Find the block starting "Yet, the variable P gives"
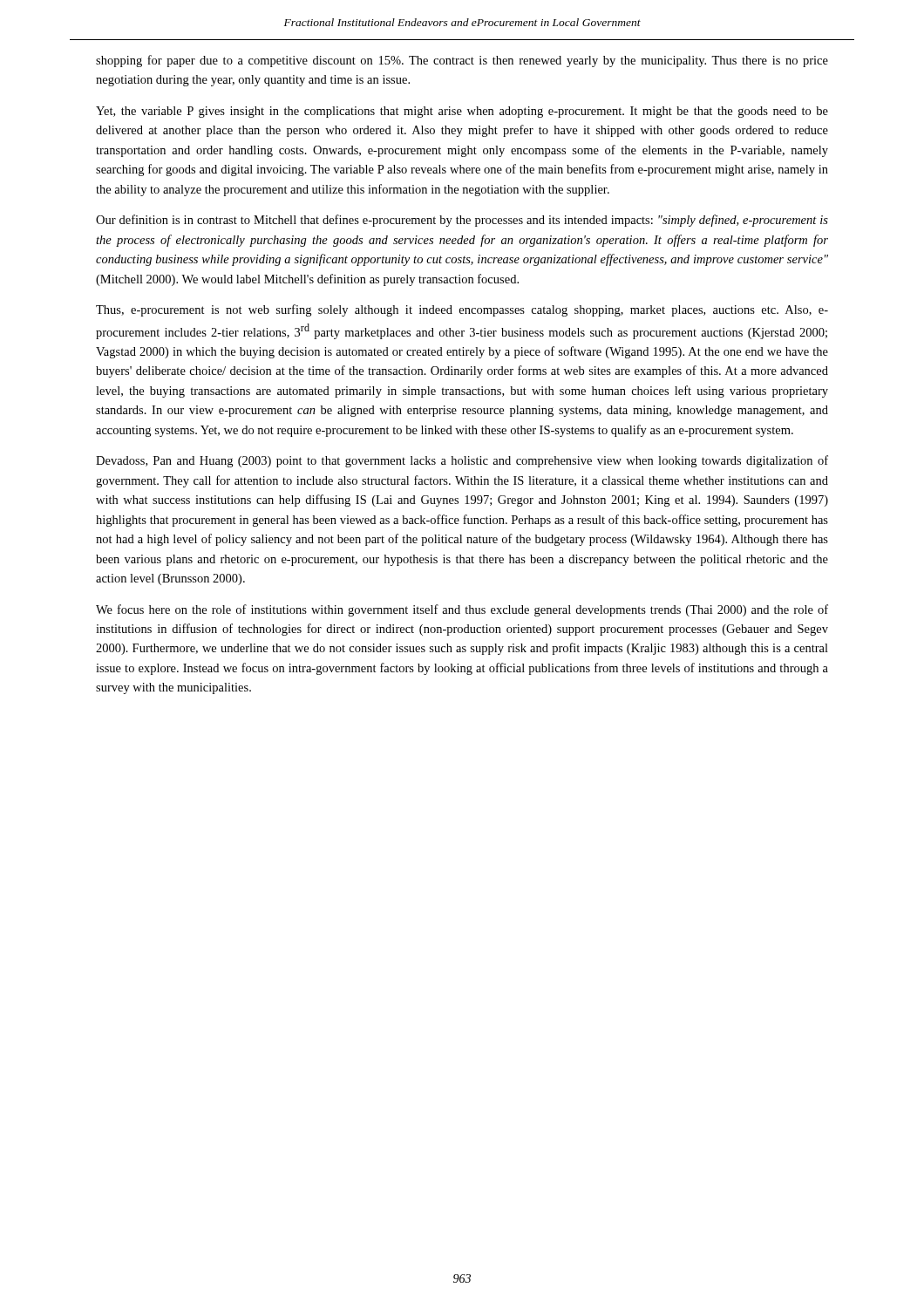This screenshot has height=1308, width=924. (462, 150)
